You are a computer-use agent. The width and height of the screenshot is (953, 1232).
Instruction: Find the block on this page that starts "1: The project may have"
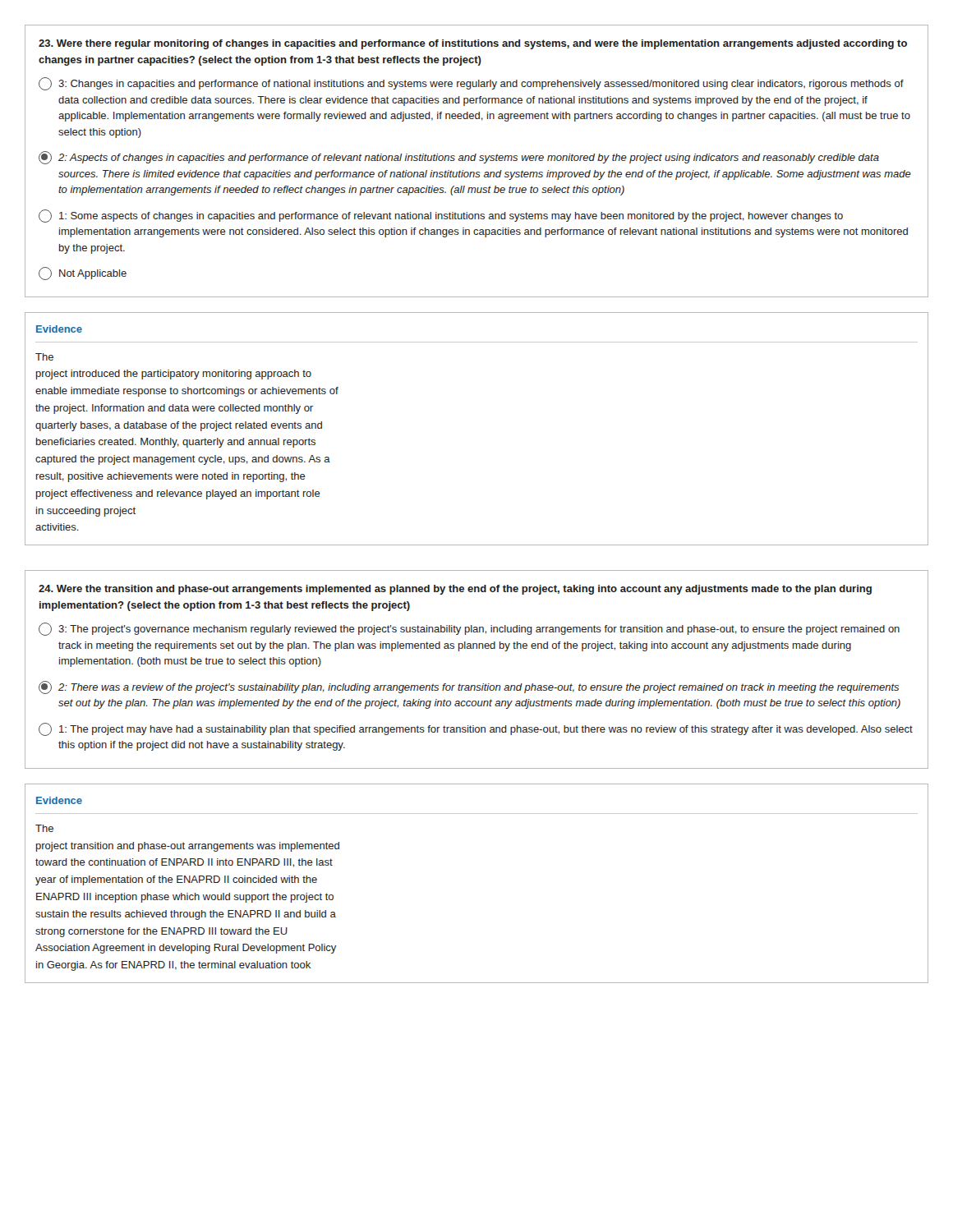point(476,737)
